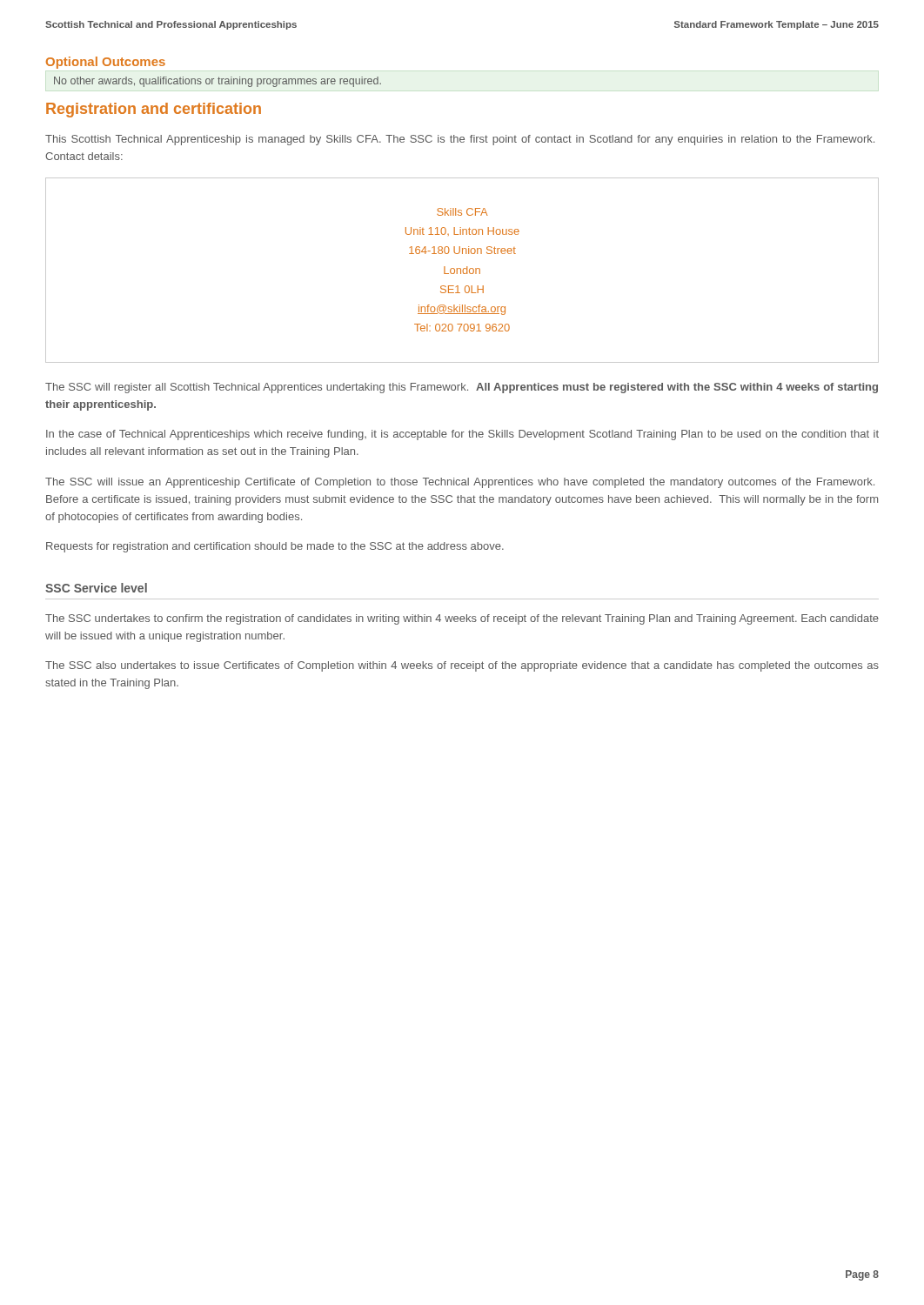Navigate to the text block starting "Optional Outcomes"
The width and height of the screenshot is (924, 1305).
pos(105,61)
